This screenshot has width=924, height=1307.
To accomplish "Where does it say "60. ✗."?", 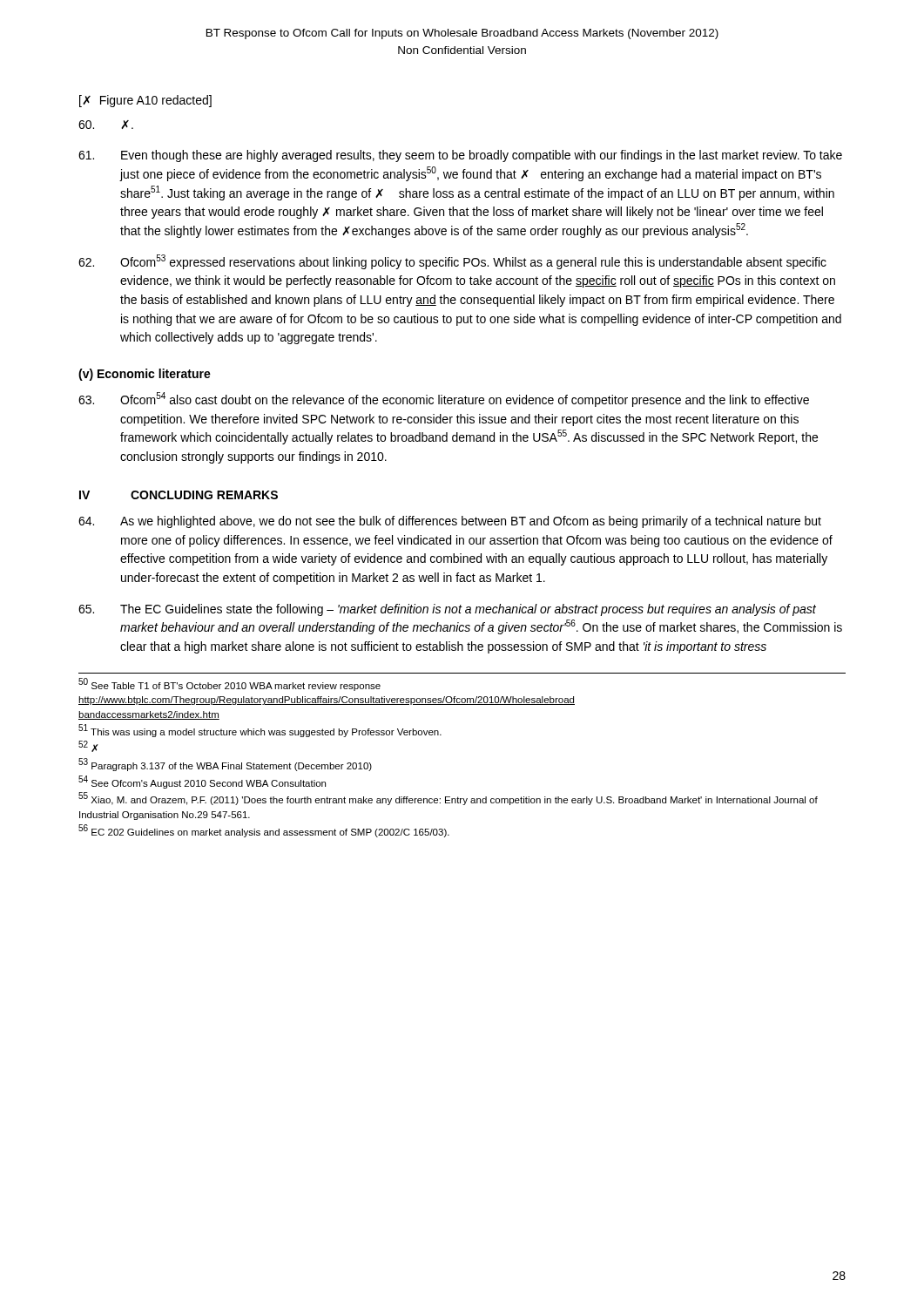I will point(87,124).
